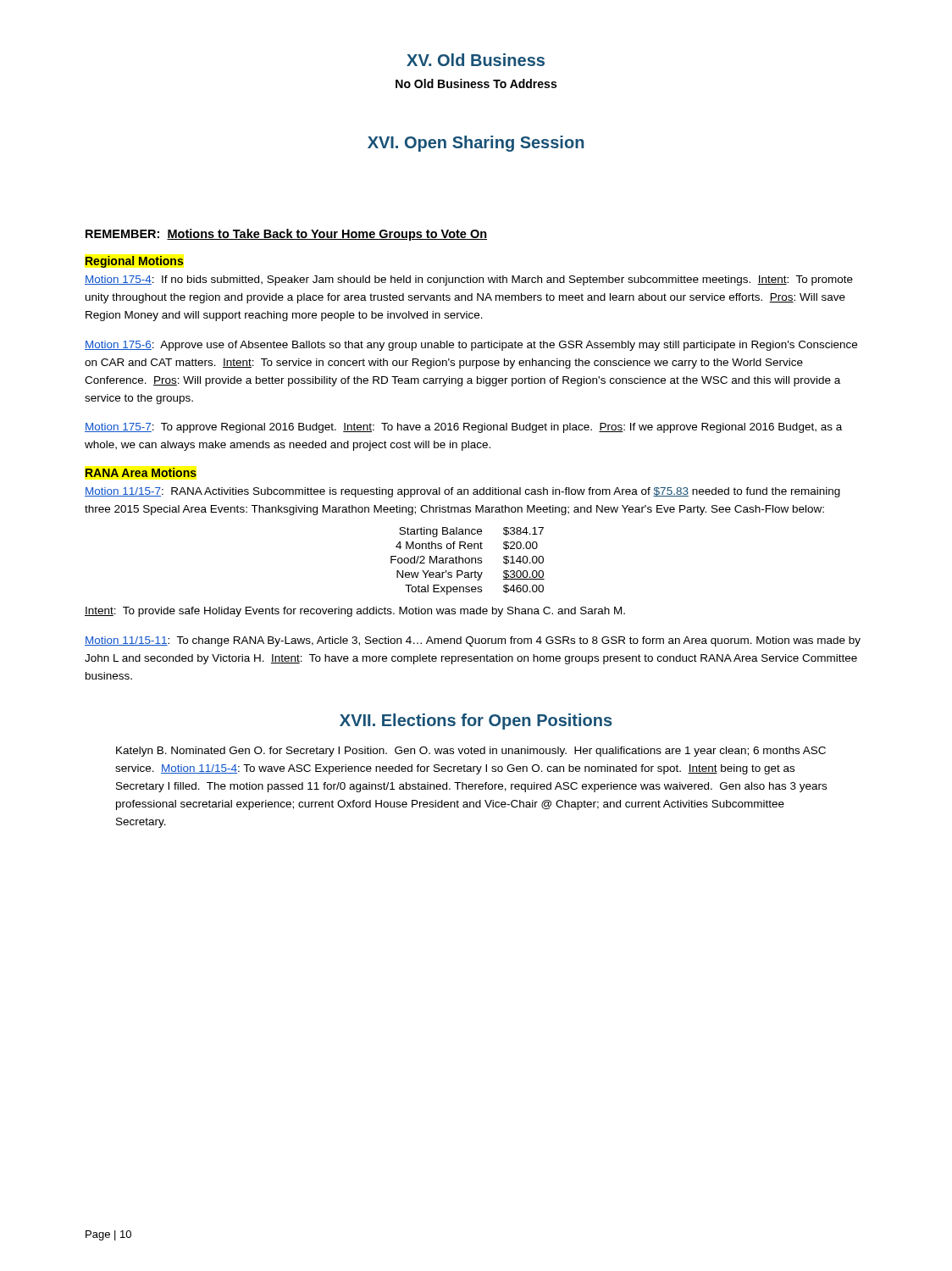The image size is (952, 1271).
Task: Select the region starting "Motion 175-4: If no bids"
Action: click(469, 297)
